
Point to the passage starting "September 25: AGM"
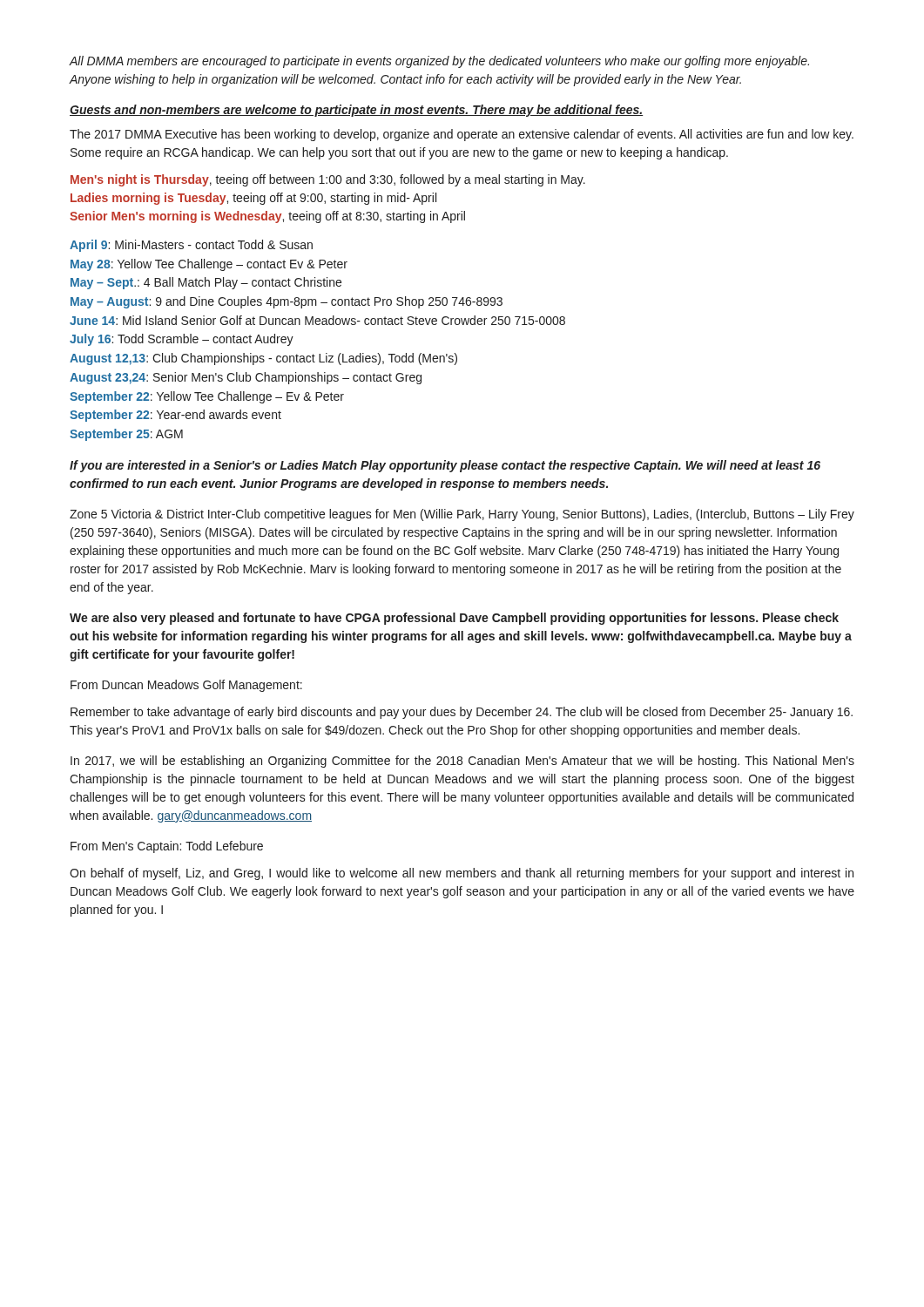(x=127, y=434)
